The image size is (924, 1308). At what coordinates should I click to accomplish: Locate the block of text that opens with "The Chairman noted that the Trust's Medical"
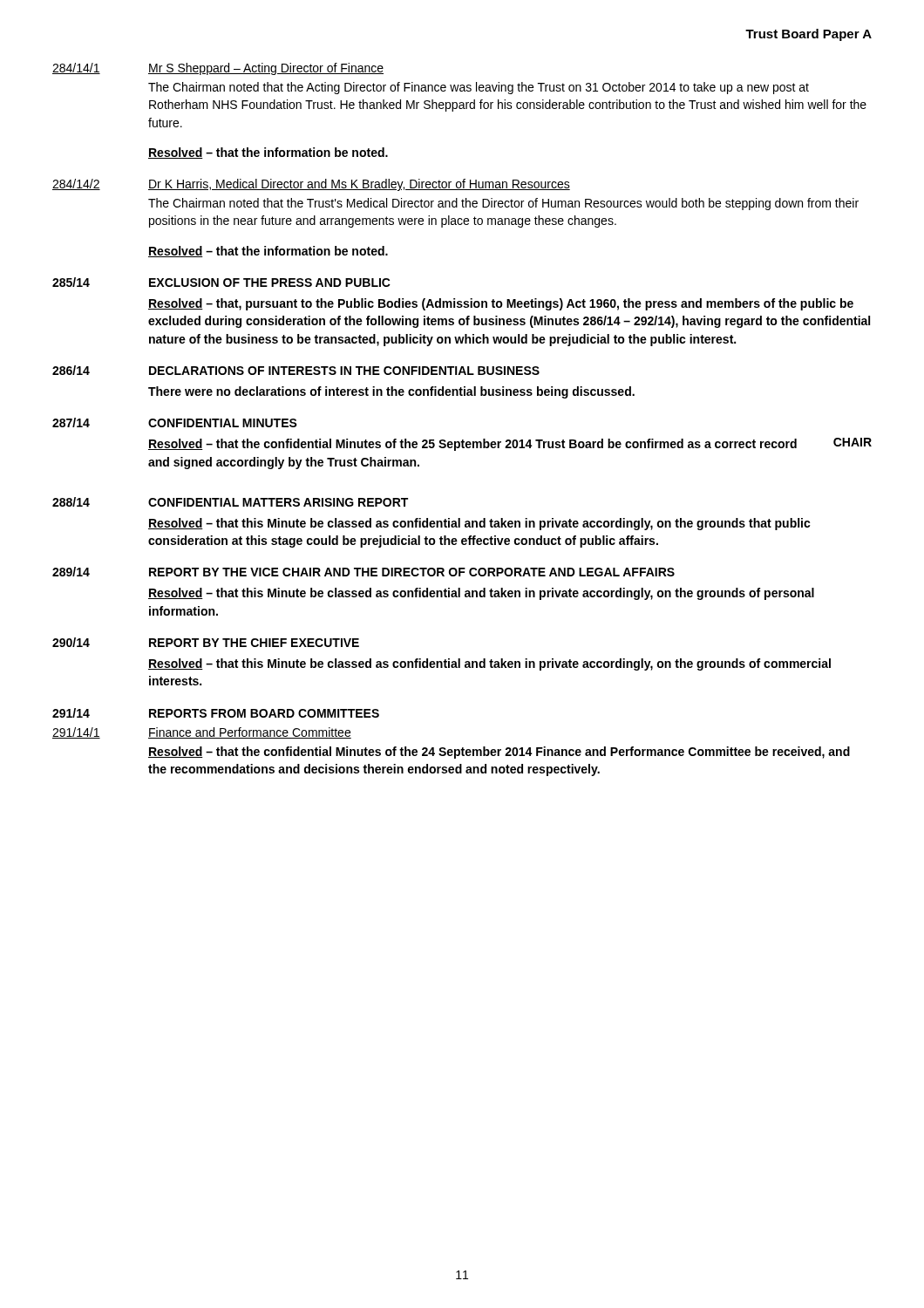pyautogui.click(x=510, y=212)
